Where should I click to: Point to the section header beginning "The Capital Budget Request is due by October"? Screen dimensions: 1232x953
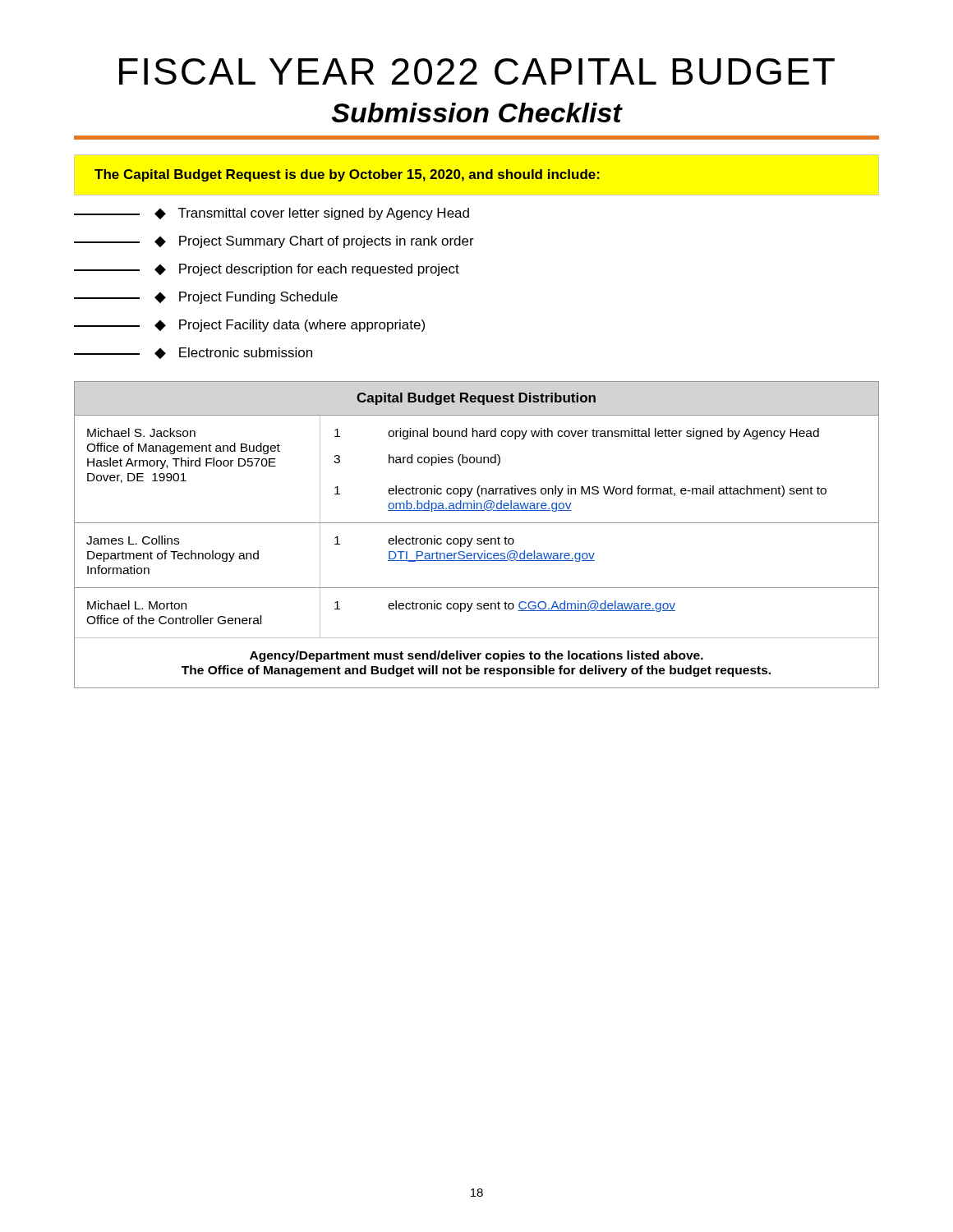tap(347, 175)
